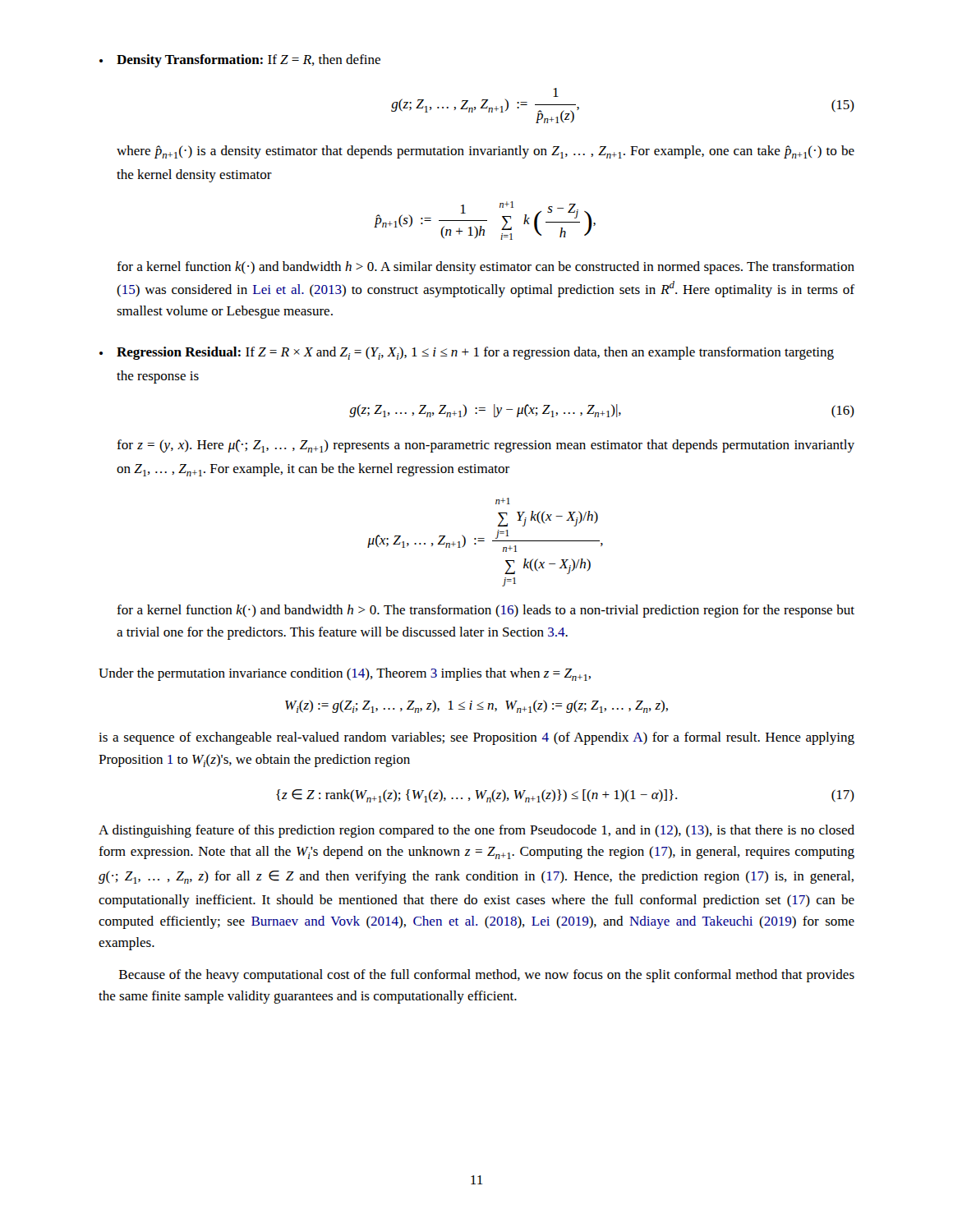Point to the region starting "{z ∈ Z : rank(Wn+1(z); {W1(z), …"
The image size is (953, 1232).
565,795
